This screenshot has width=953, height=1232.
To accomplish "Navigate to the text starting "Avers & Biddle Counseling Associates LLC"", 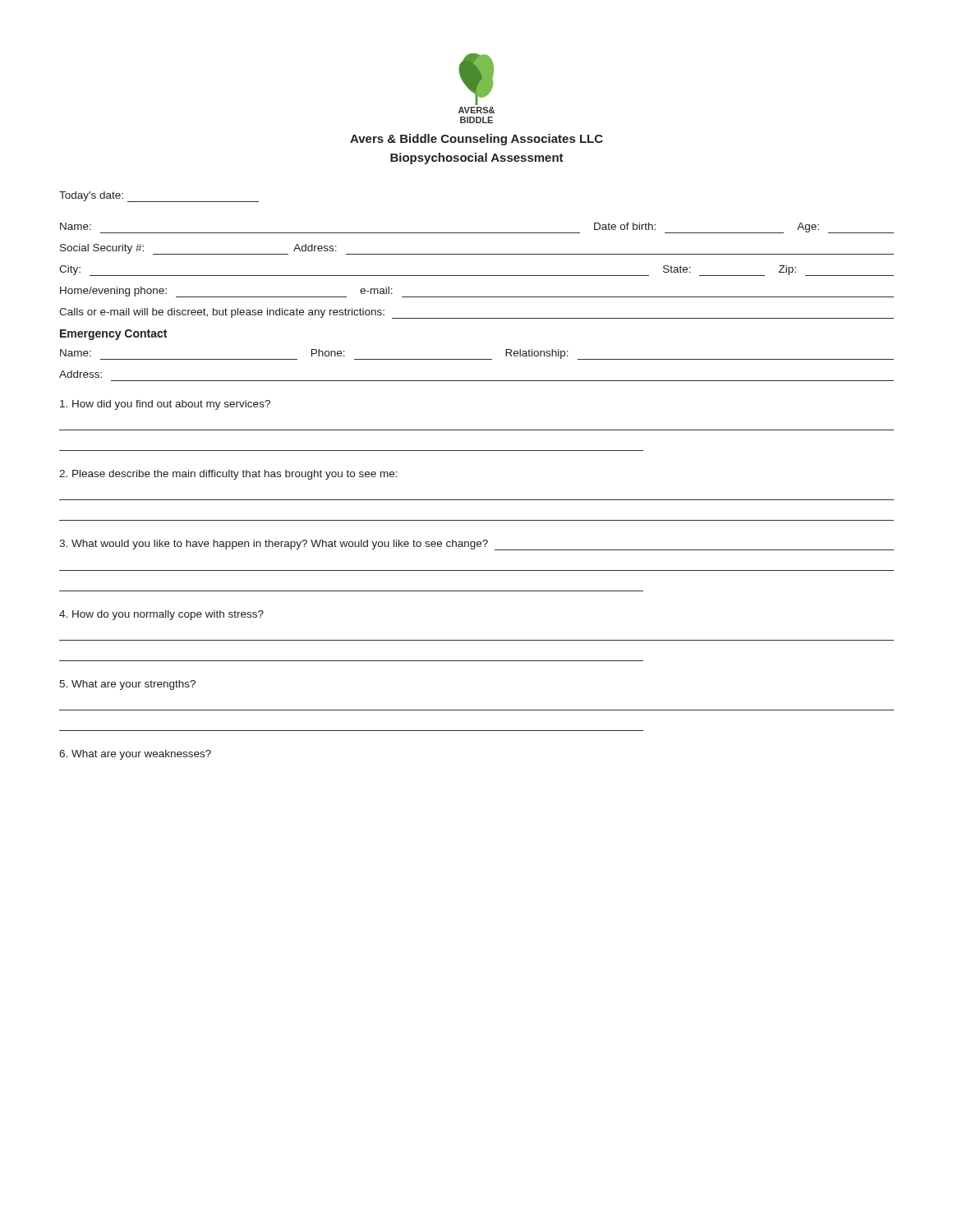I will point(476,138).
